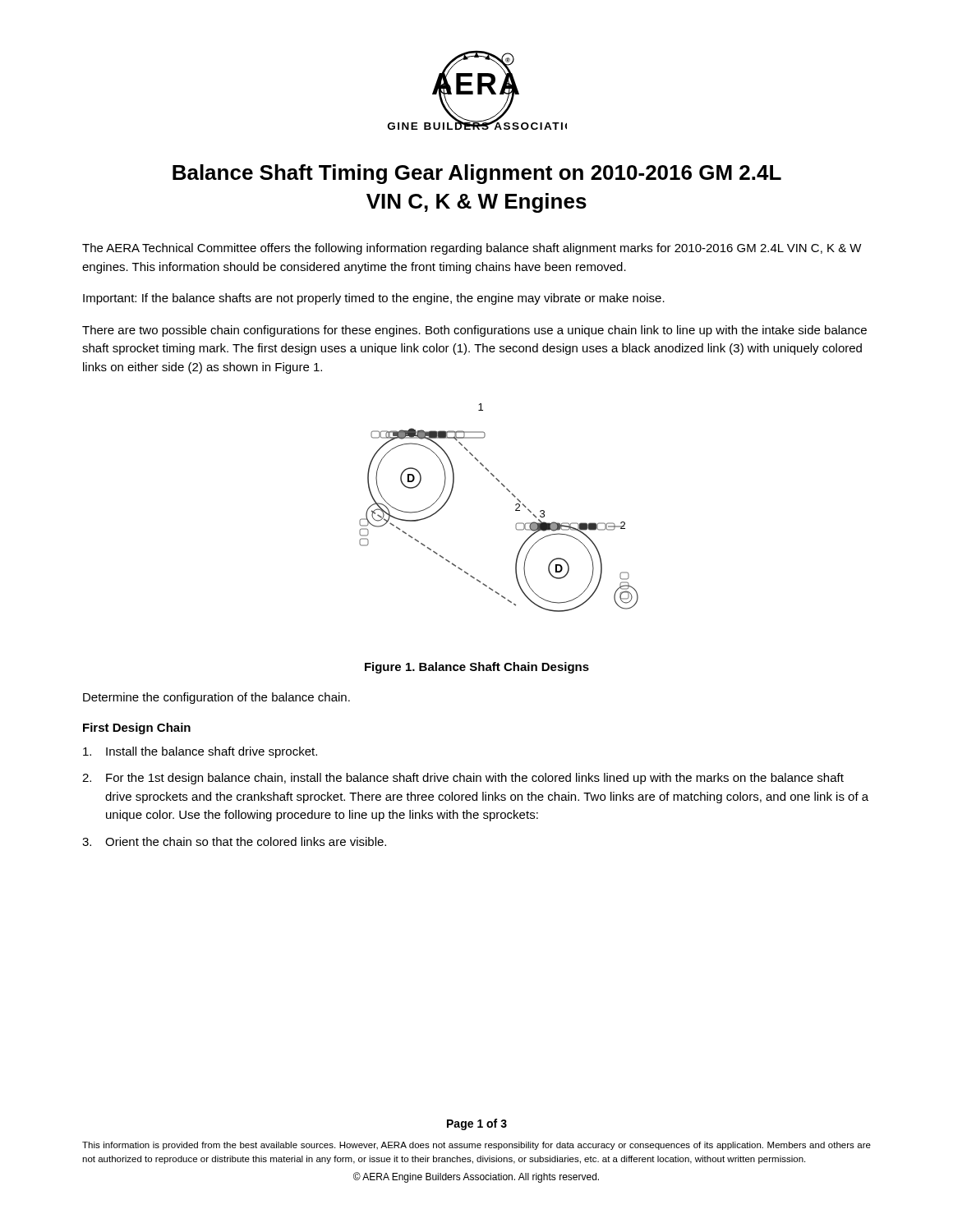This screenshot has width=953, height=1232.
Task: Click the passage that begins "The AERA Technical"
Action: [x=472, y=257]
